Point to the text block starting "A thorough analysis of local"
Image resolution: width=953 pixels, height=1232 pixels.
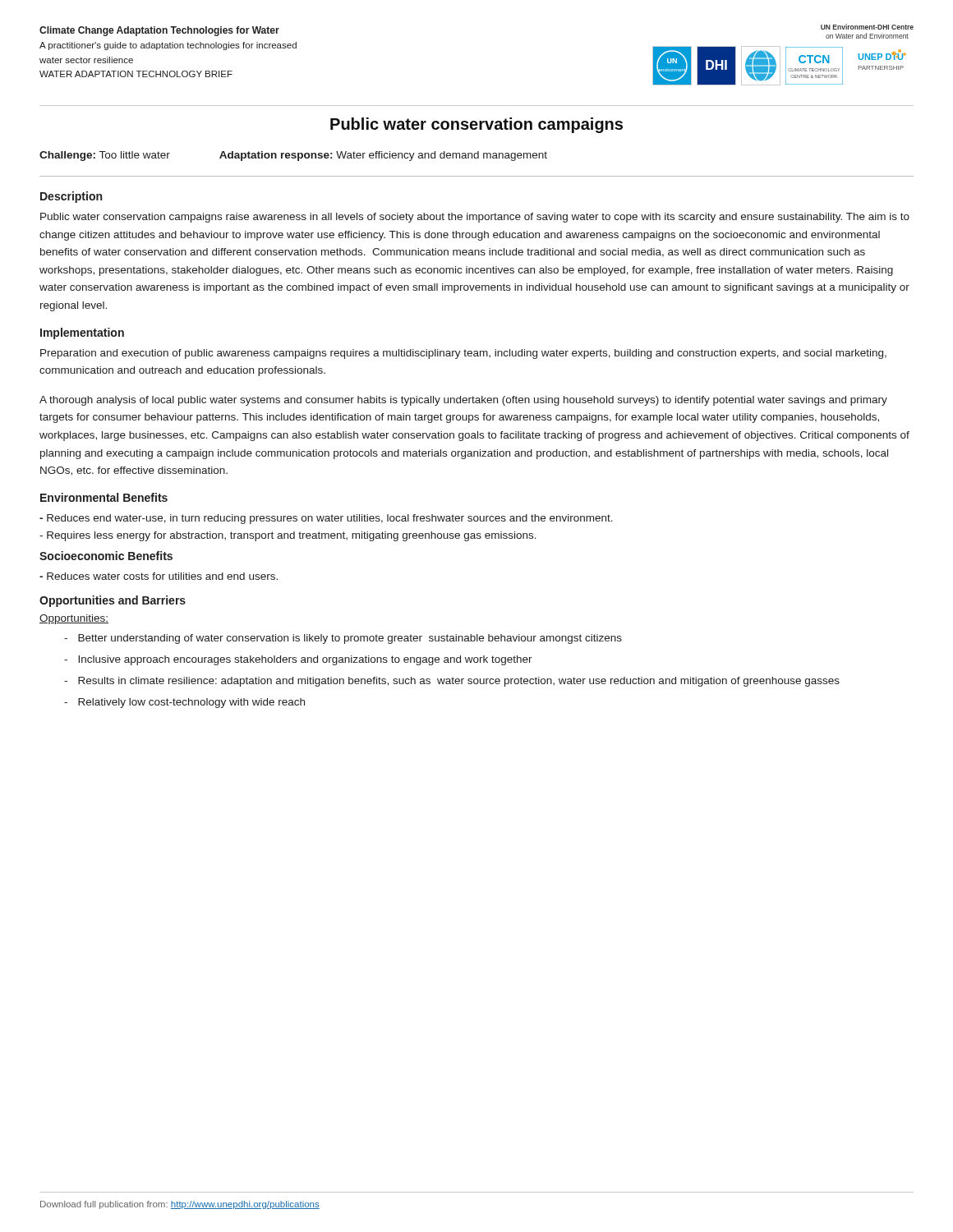coord(474,435)
